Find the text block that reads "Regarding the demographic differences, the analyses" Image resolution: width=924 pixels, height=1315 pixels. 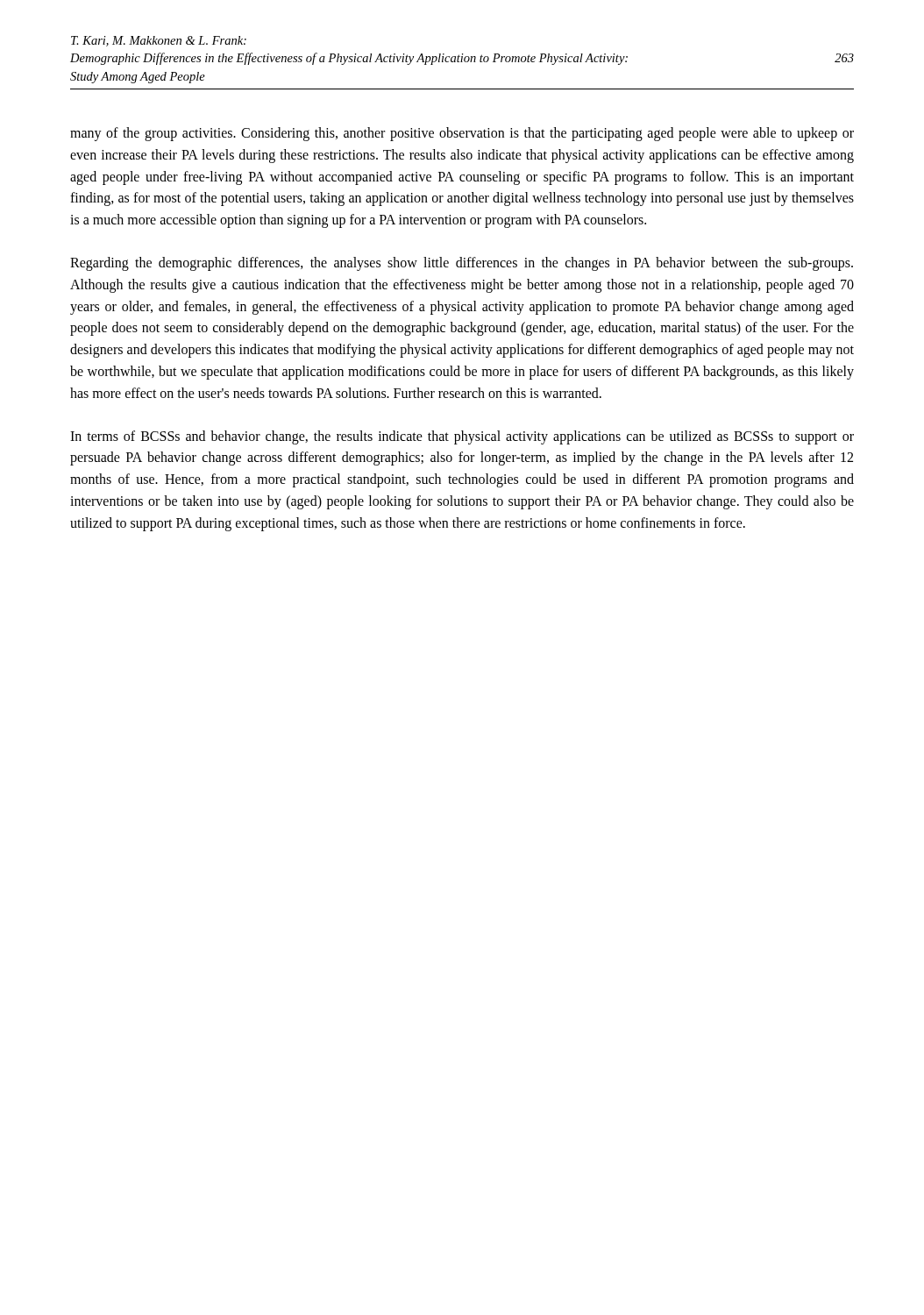[462, 328]
